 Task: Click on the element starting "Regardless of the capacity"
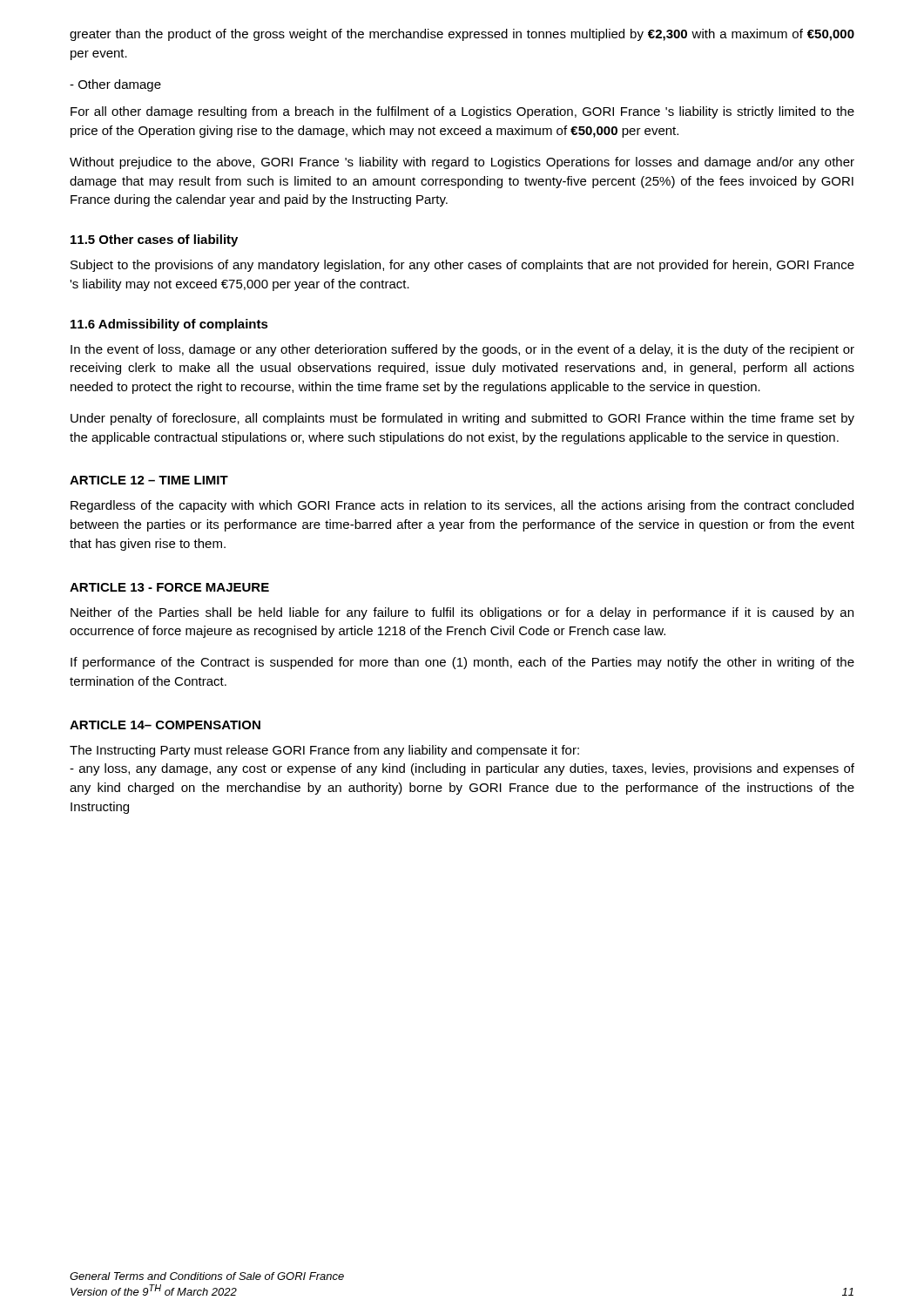click(462, 524)
